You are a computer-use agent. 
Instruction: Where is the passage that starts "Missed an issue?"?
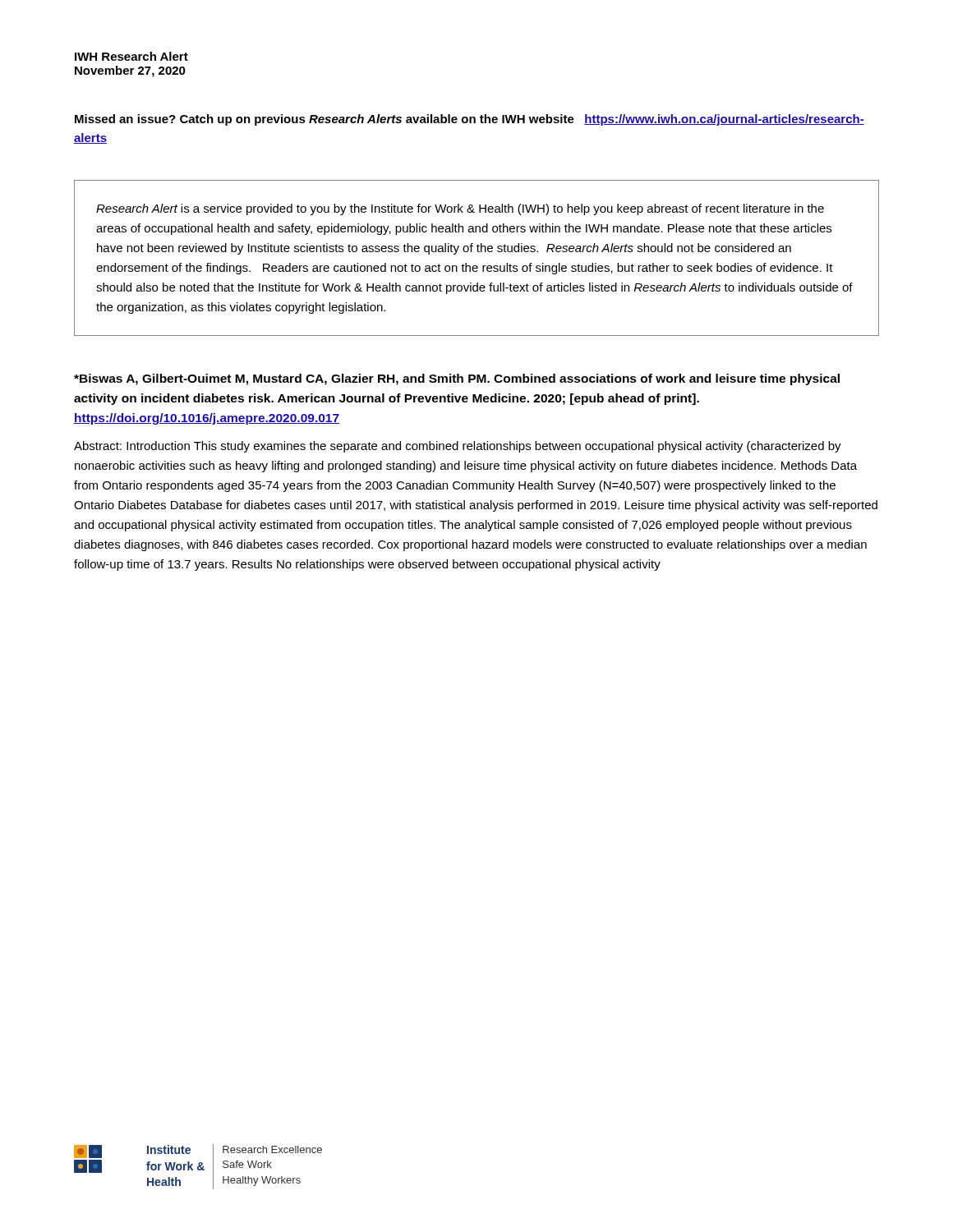pos(476,128)
